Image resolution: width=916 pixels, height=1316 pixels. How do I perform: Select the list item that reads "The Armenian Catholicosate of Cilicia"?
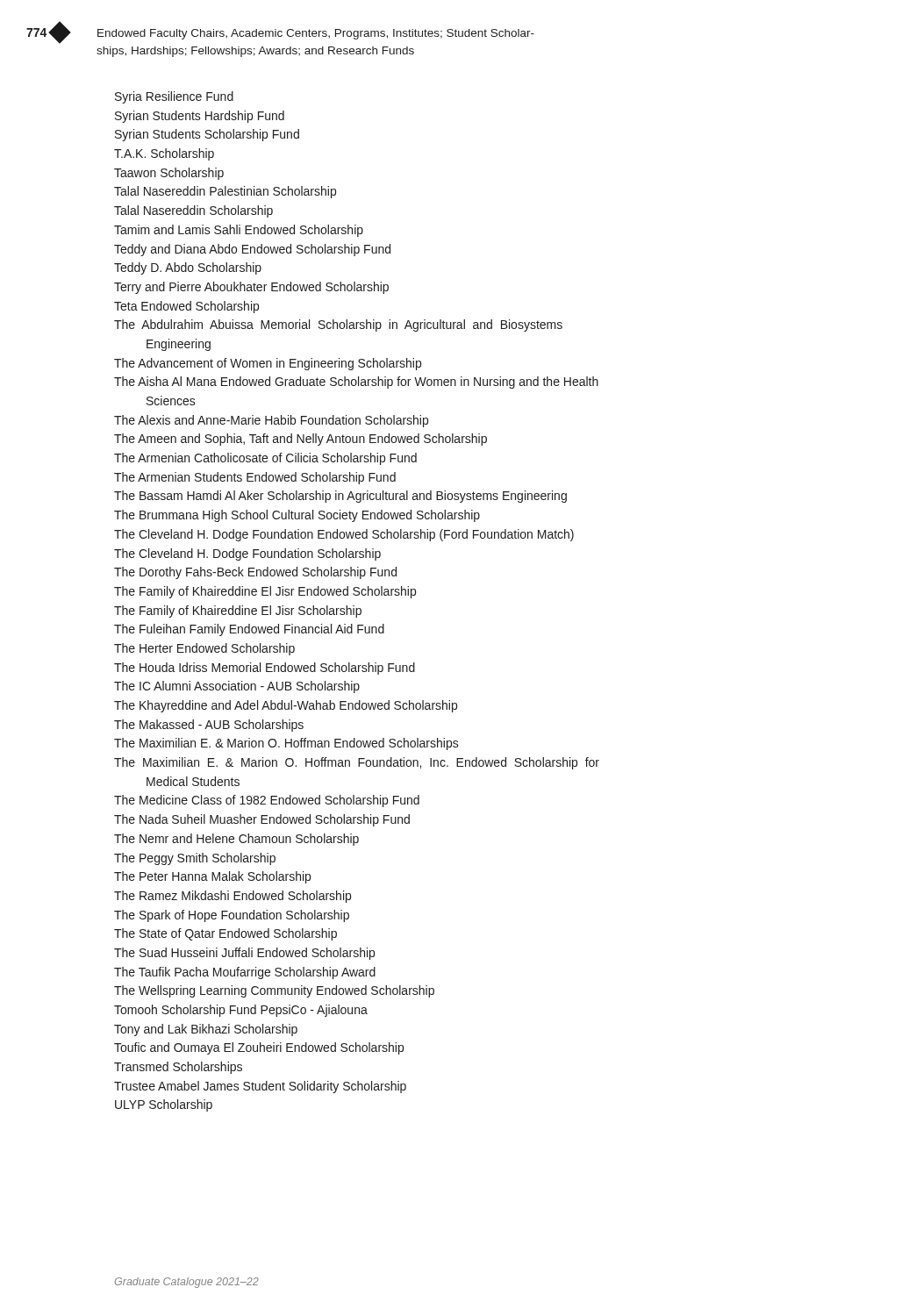[x=266, y=458]
